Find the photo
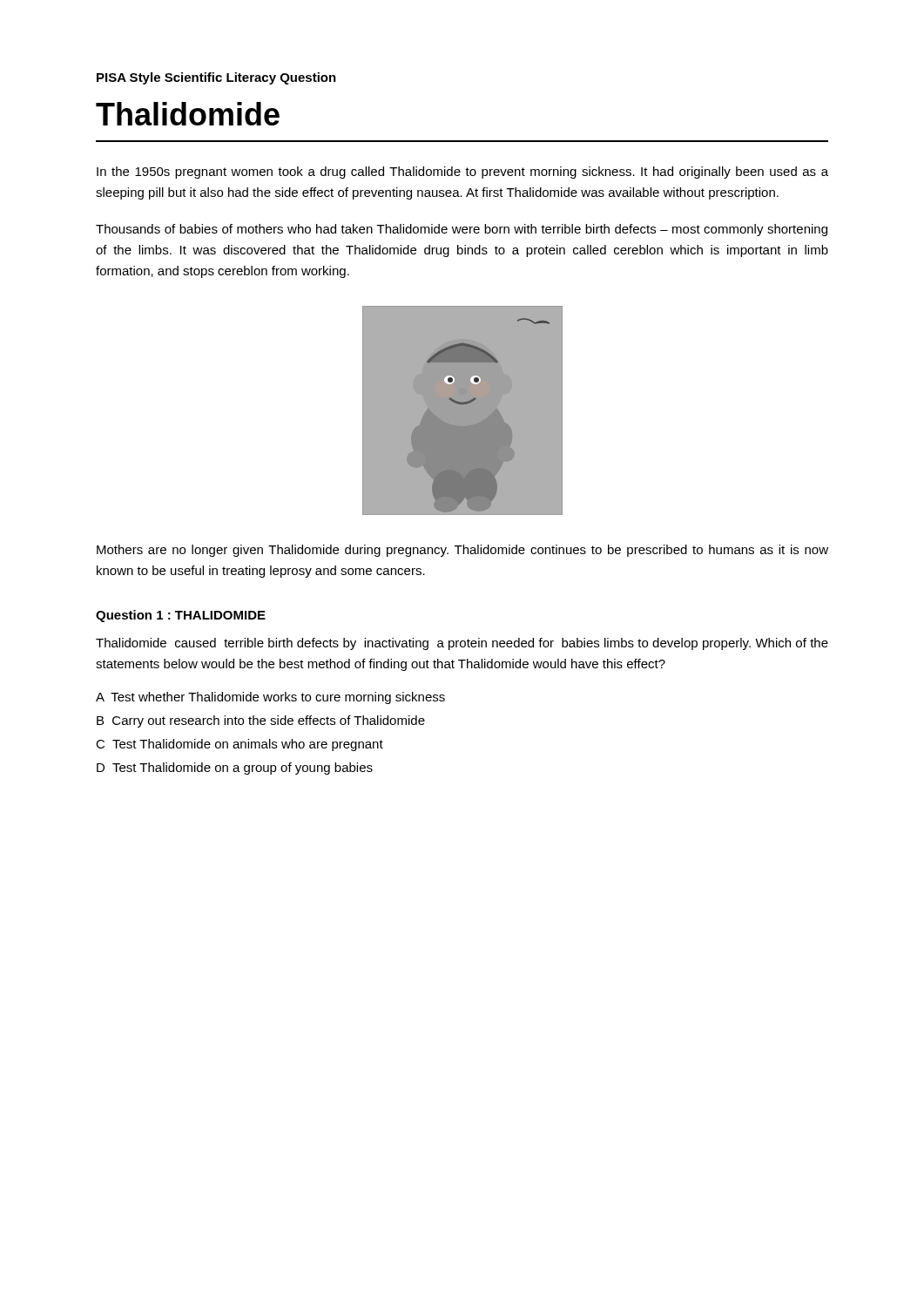924x1307 pixels. [x=462, y=410]
